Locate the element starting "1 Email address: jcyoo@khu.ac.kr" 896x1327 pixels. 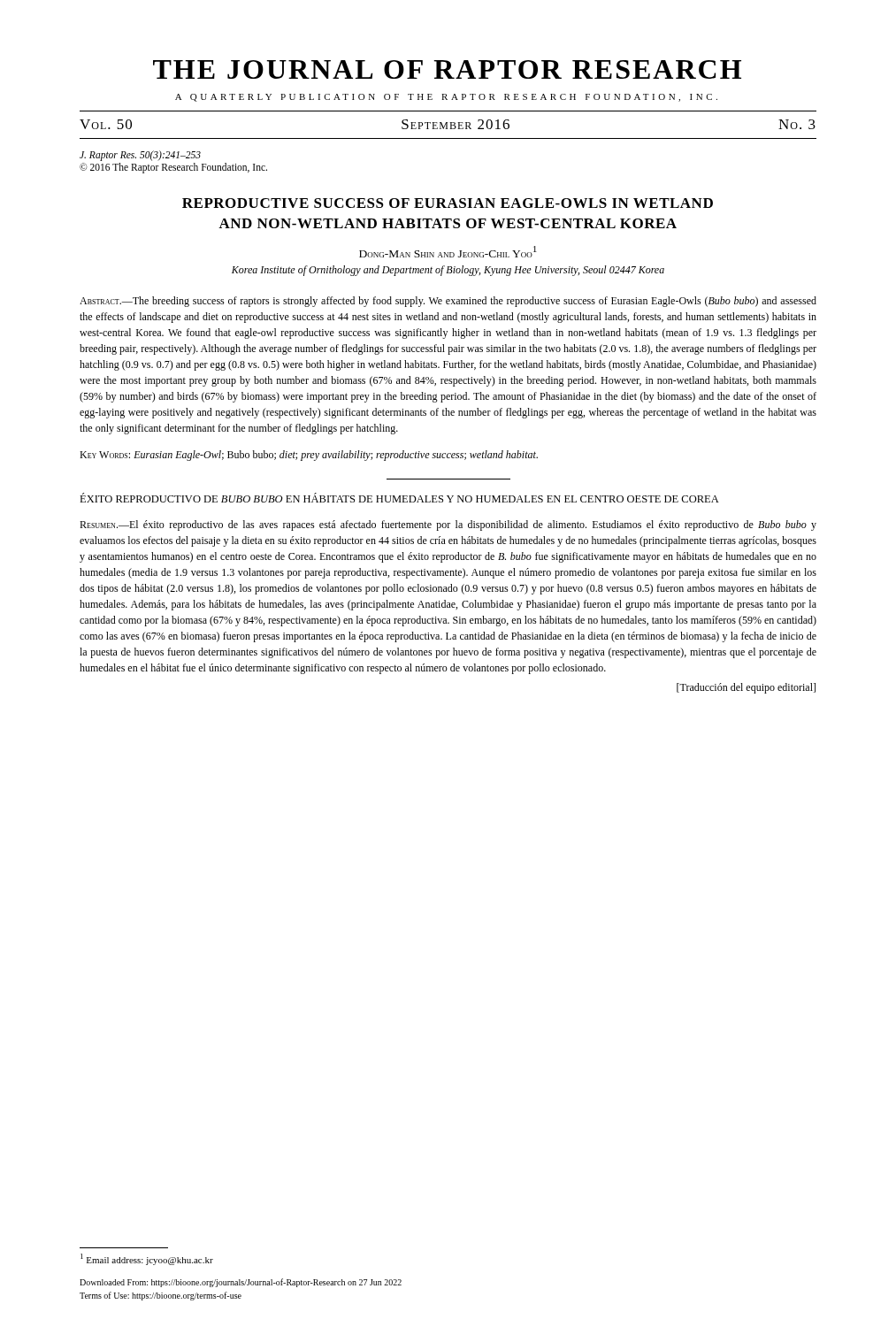[146, 1259]
